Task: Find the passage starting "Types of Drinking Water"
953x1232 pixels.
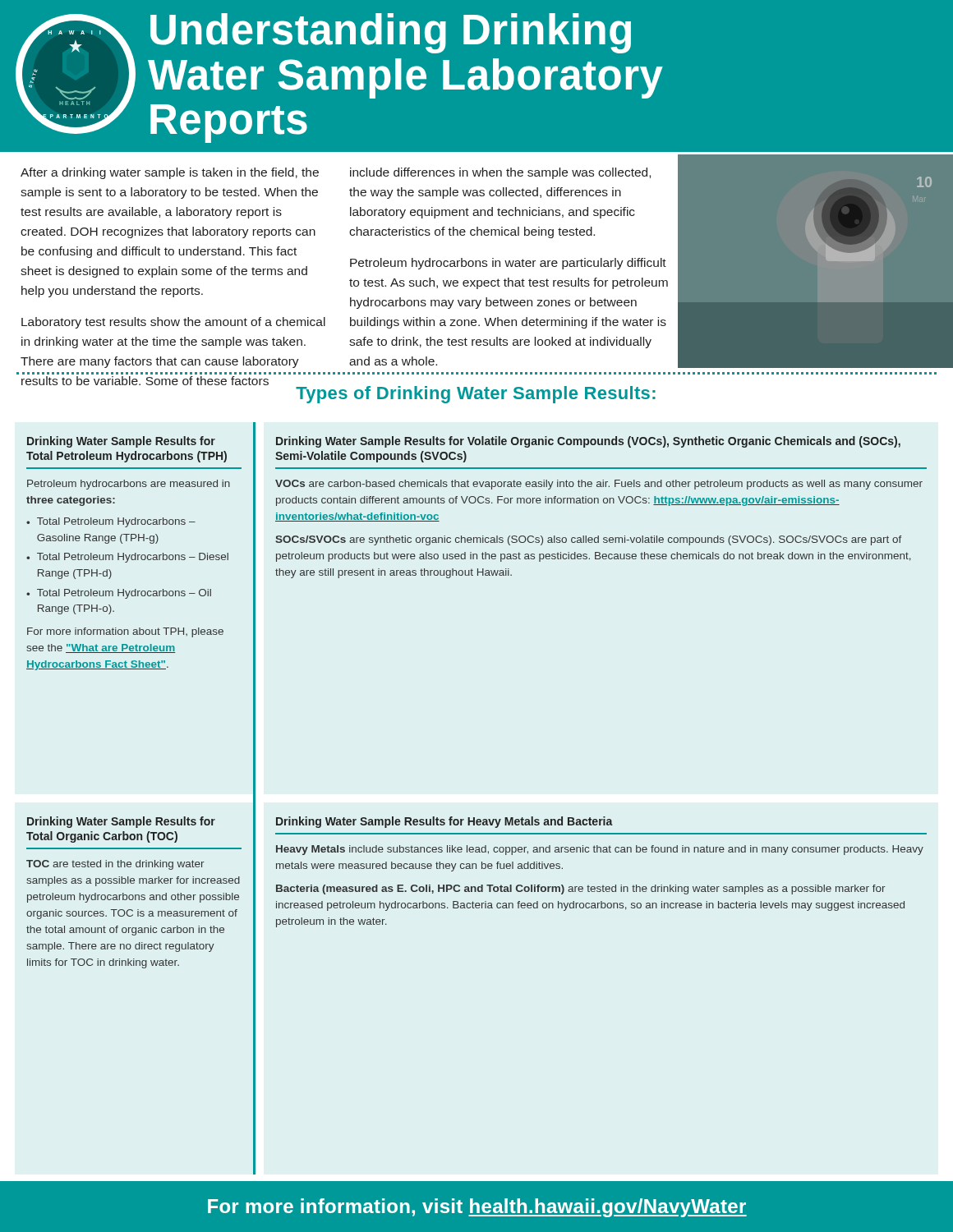Action: tap(476, 393)
